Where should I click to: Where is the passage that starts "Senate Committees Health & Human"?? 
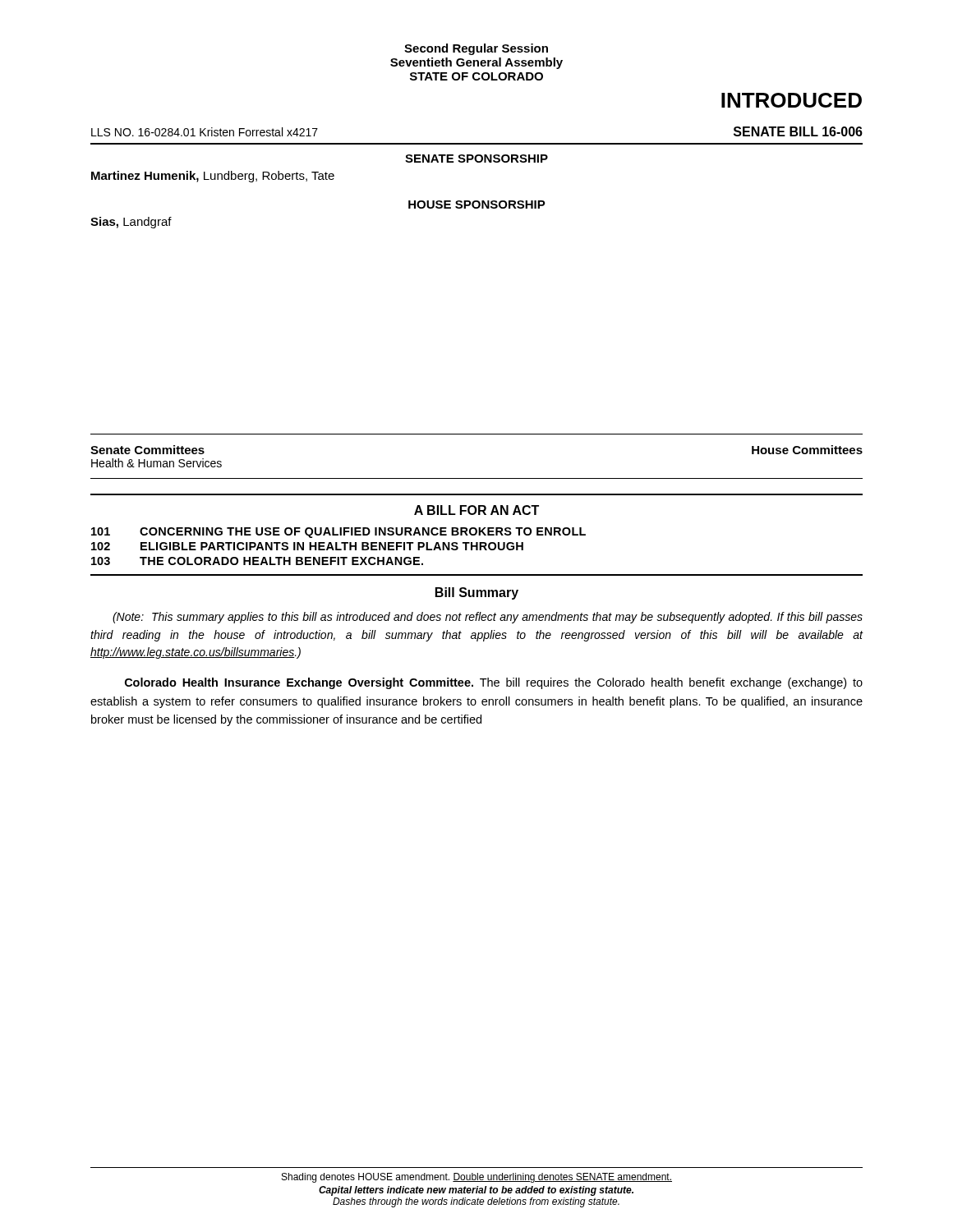point(156,456)
